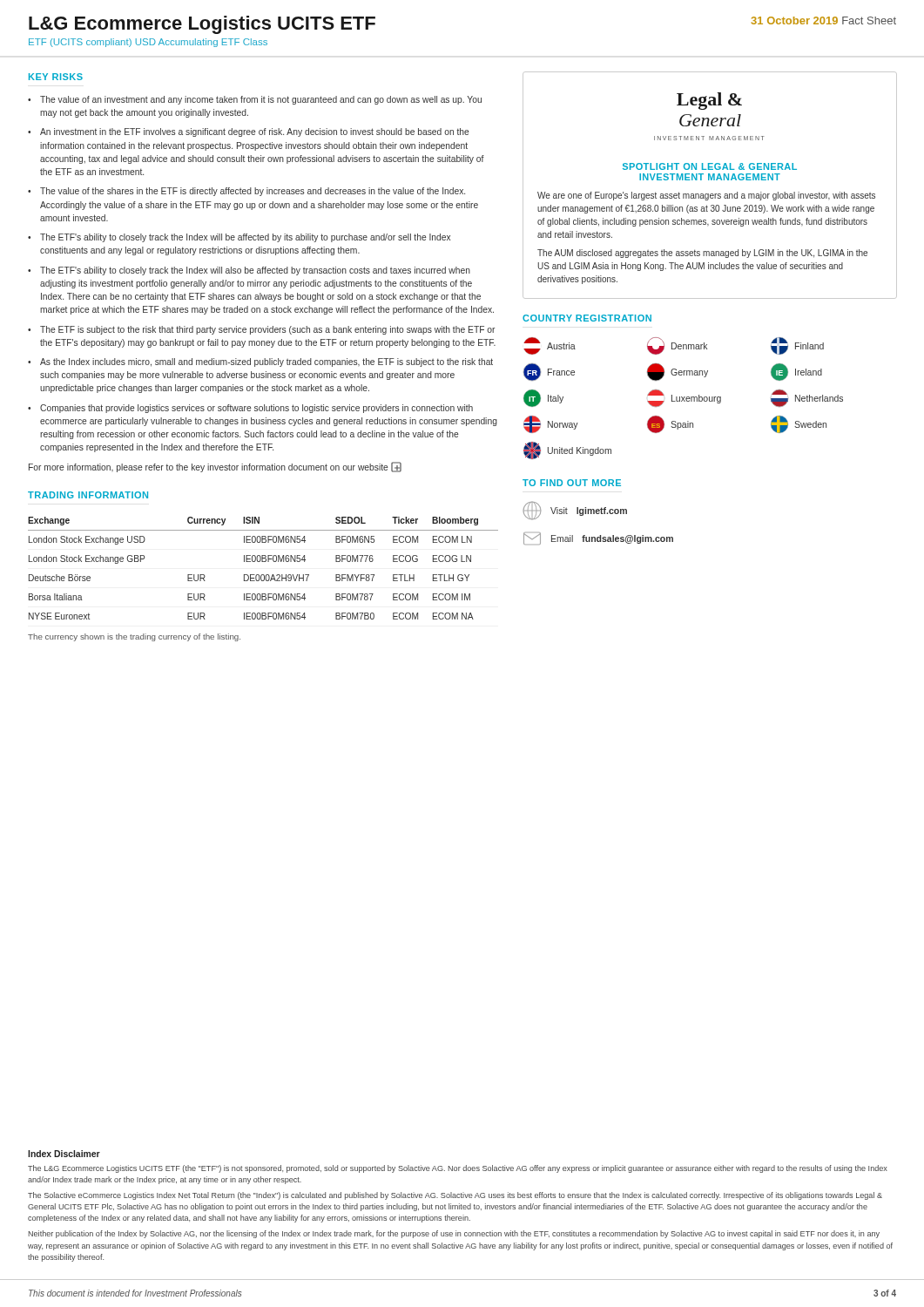924x1307 pixels.
Task: Locate the text containing "Email fundsales@lgim.com"
Action: point(598,538)
